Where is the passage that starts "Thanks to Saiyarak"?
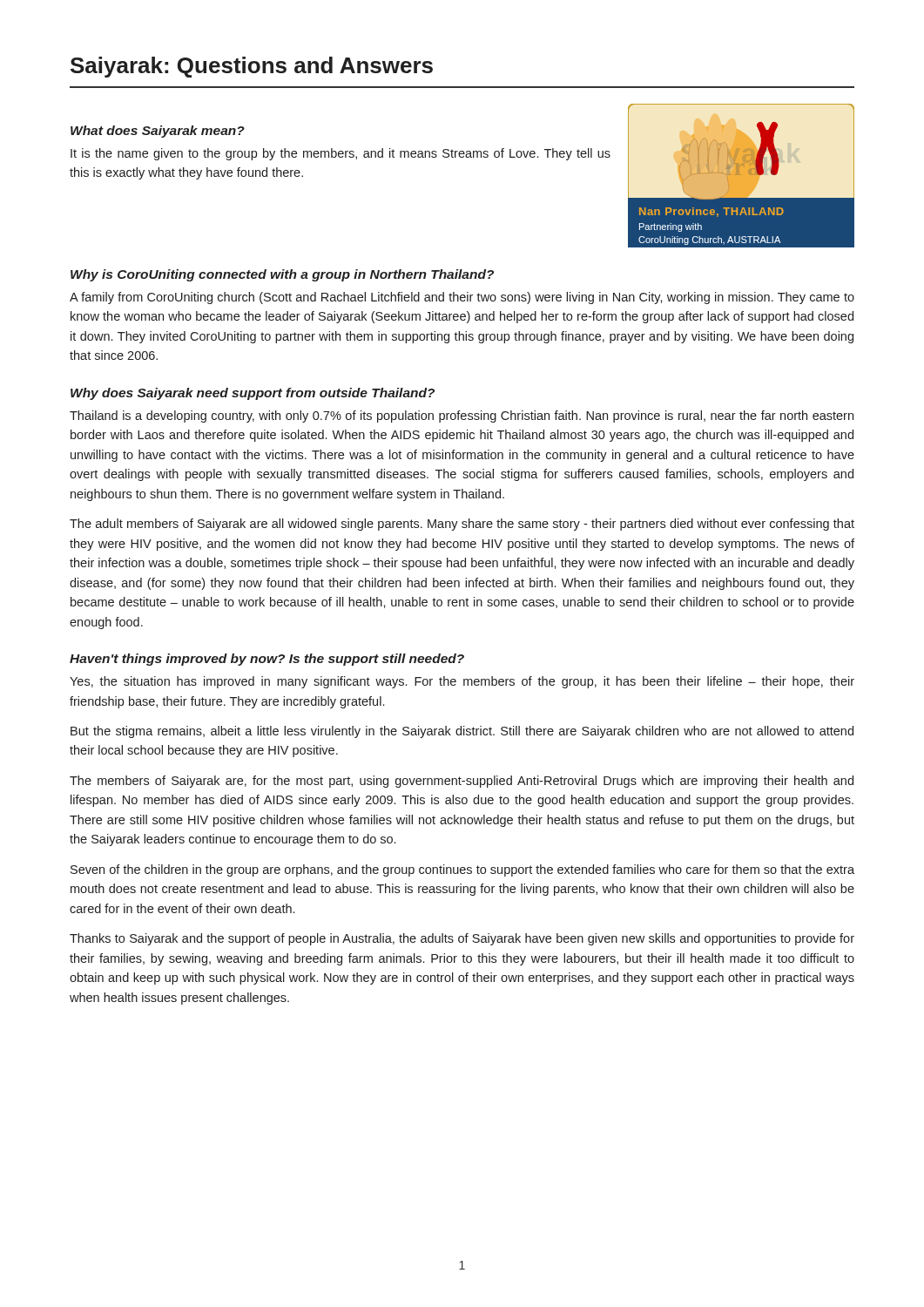The image size is (924, 1307). (462, 968)
